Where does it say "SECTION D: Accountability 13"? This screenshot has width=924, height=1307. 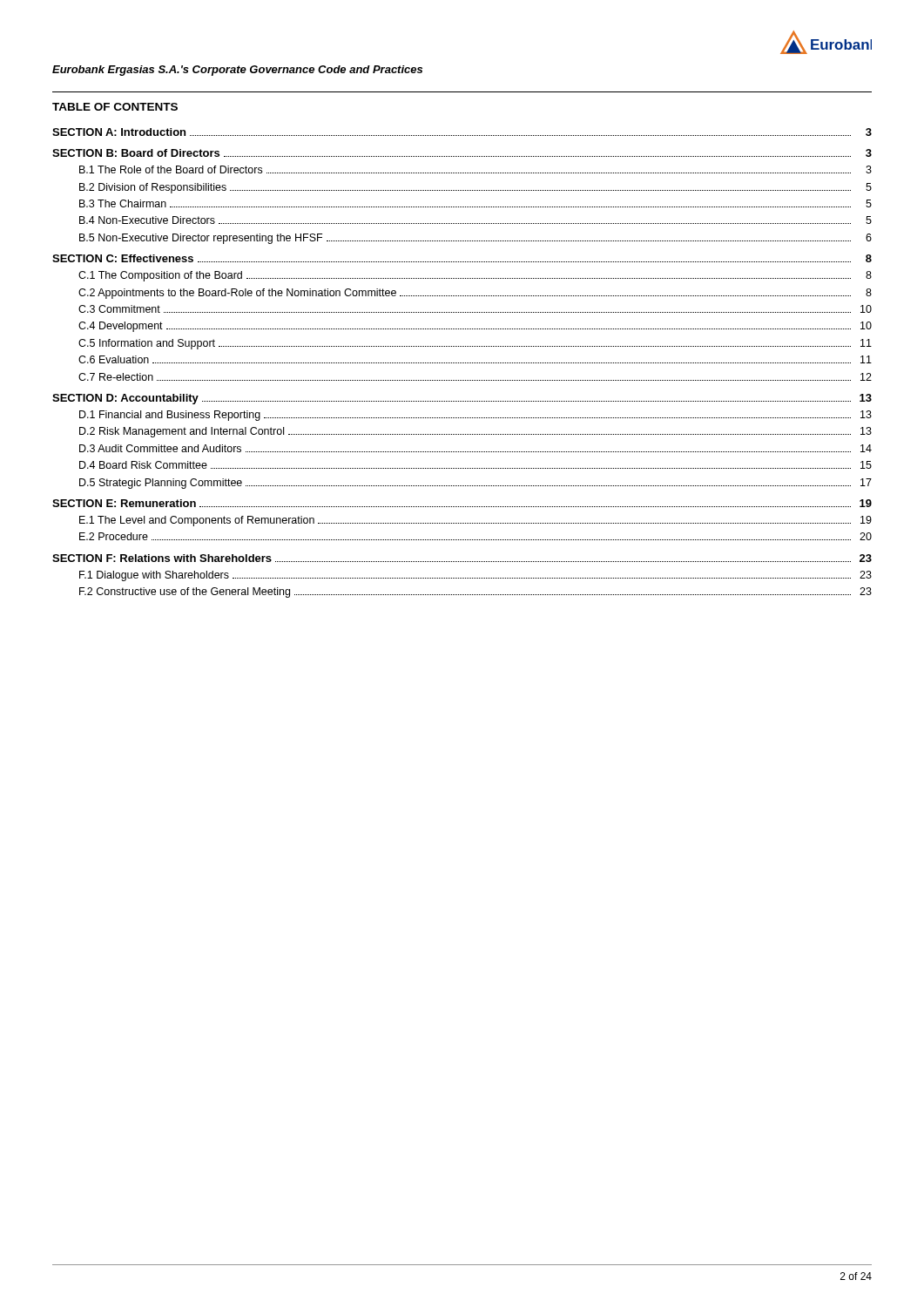pos(462,398)
